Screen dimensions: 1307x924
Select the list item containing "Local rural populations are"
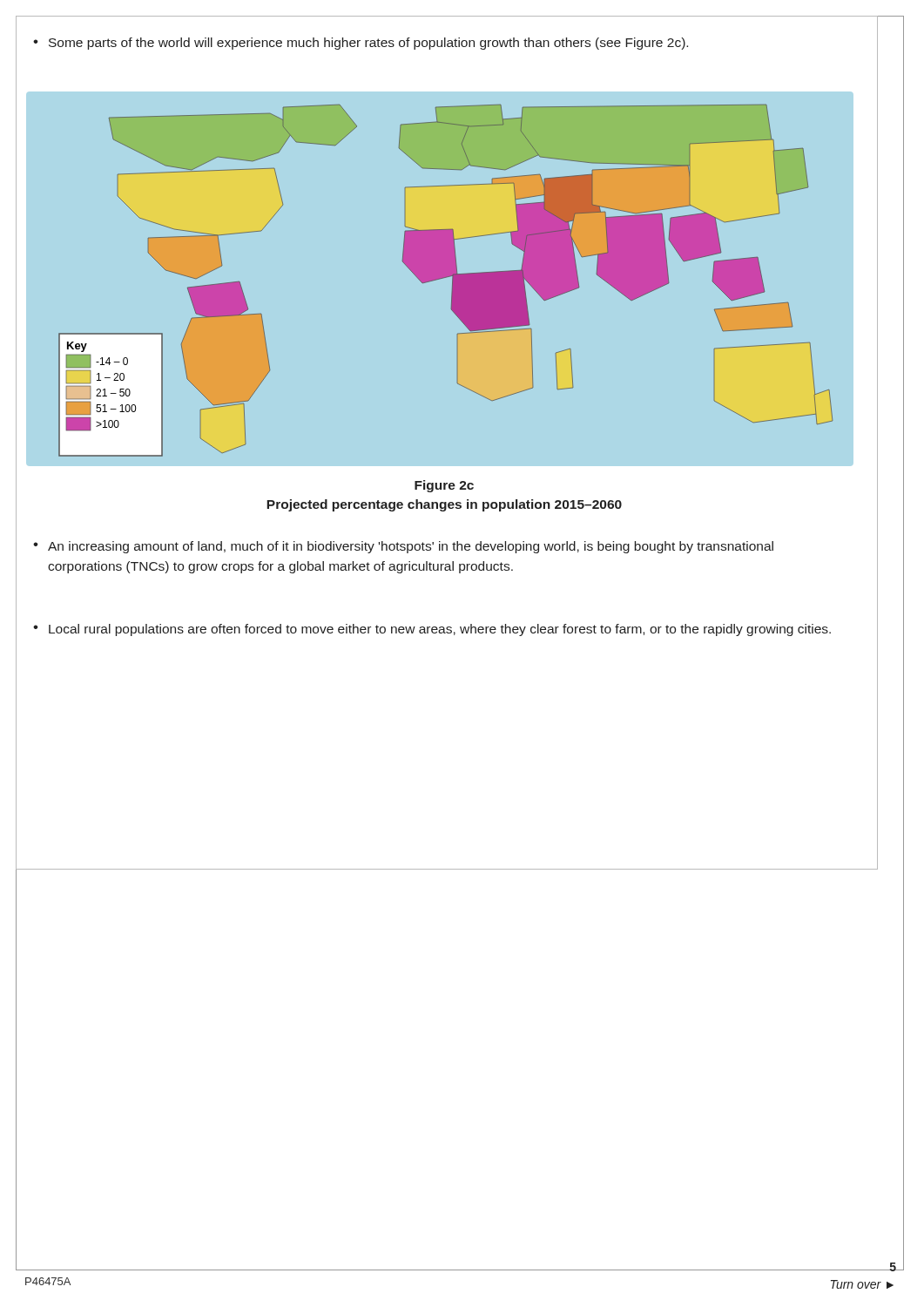[440, 629]
